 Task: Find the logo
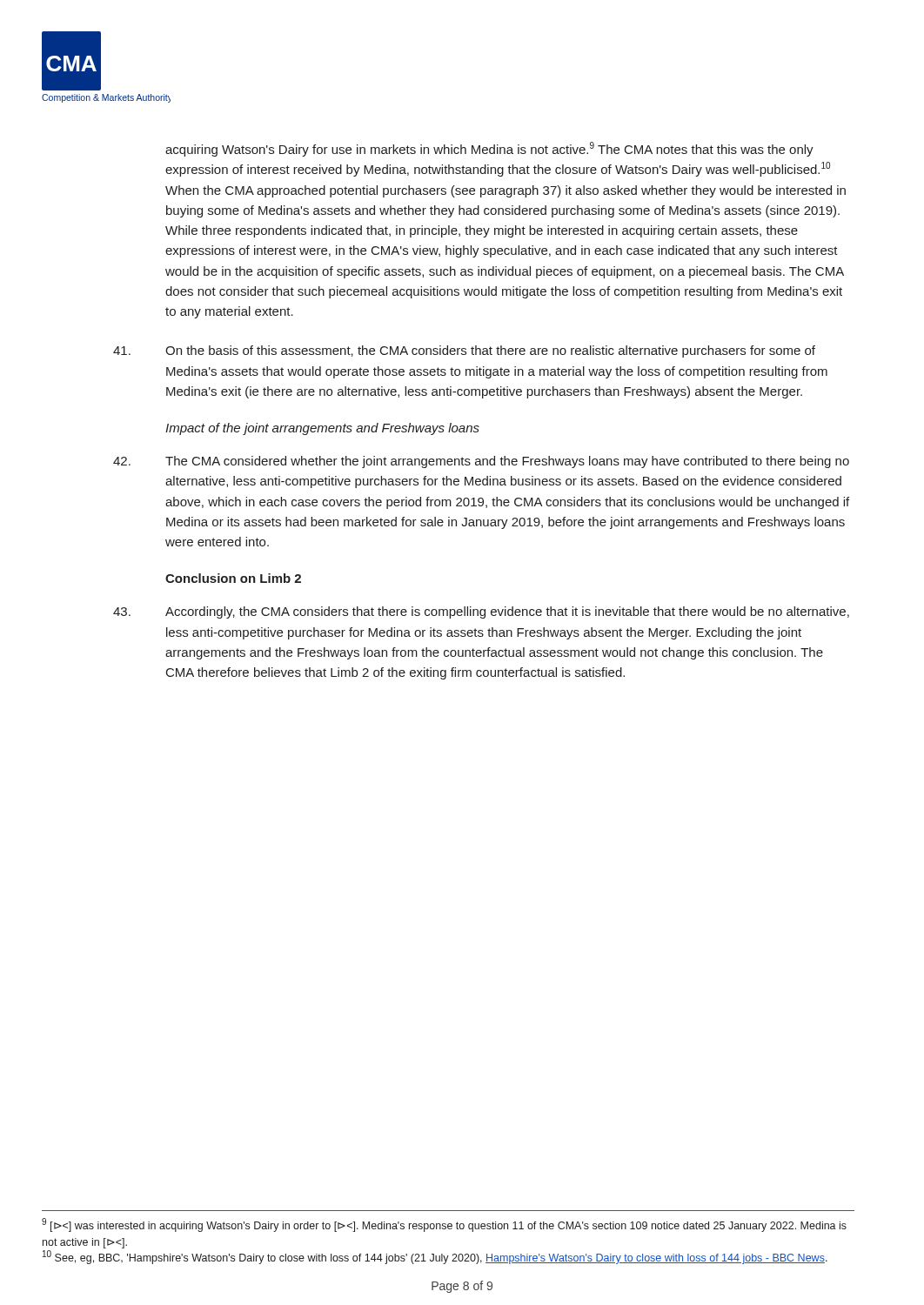tap(111, 71)
